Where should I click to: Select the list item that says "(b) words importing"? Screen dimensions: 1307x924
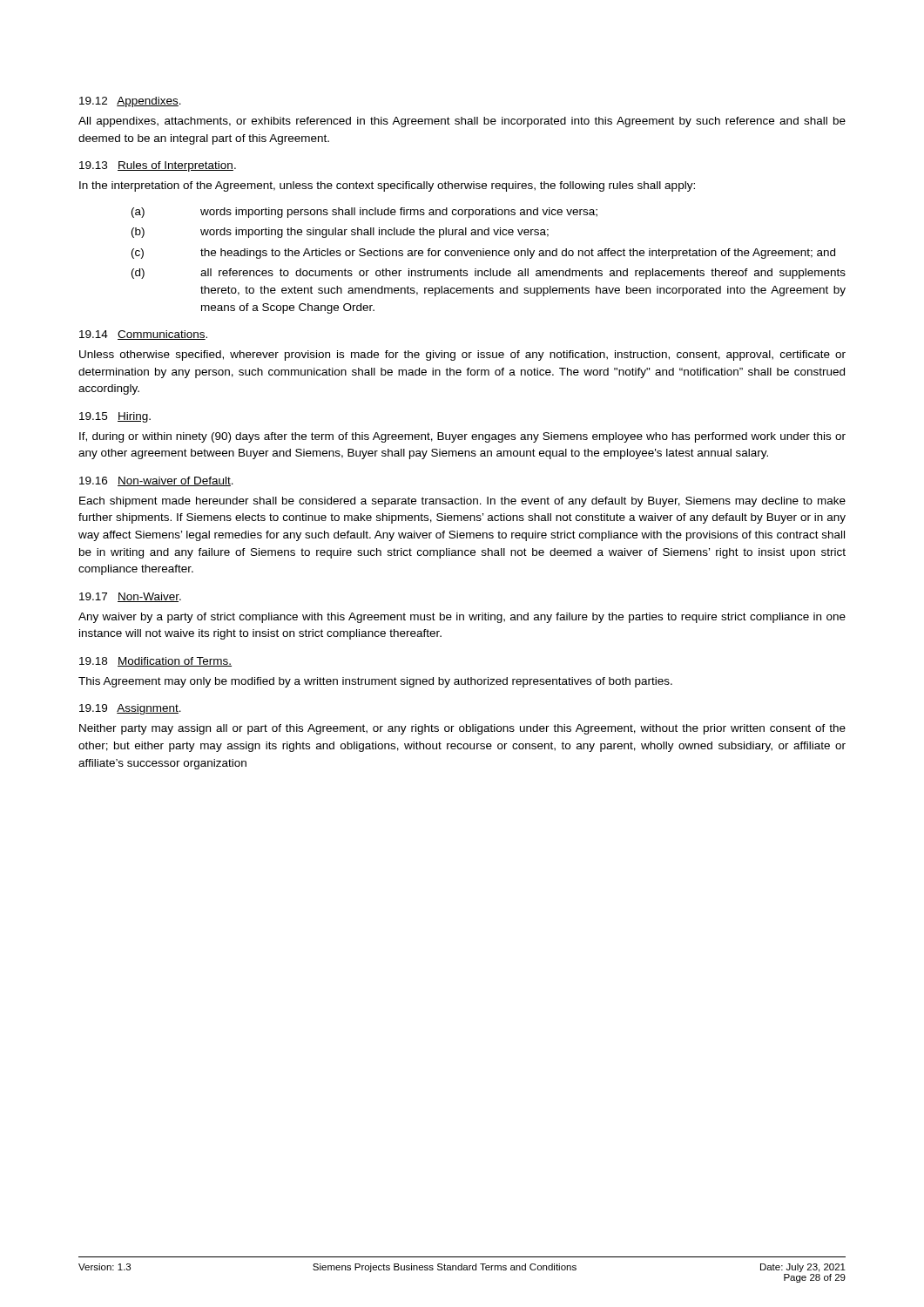(x=462, y=232)
